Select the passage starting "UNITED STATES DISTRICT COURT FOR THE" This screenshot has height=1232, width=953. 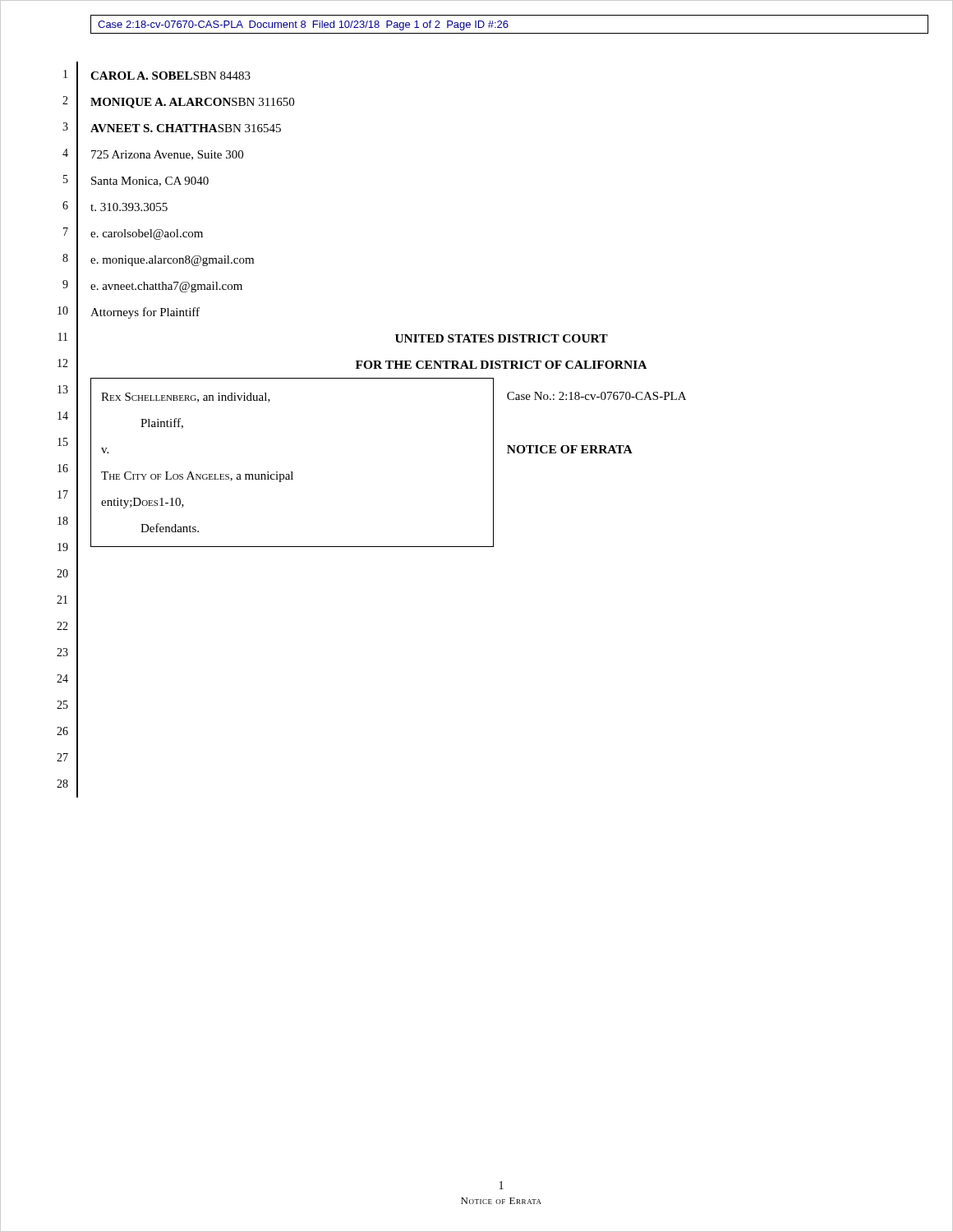(x=501, y=352)
